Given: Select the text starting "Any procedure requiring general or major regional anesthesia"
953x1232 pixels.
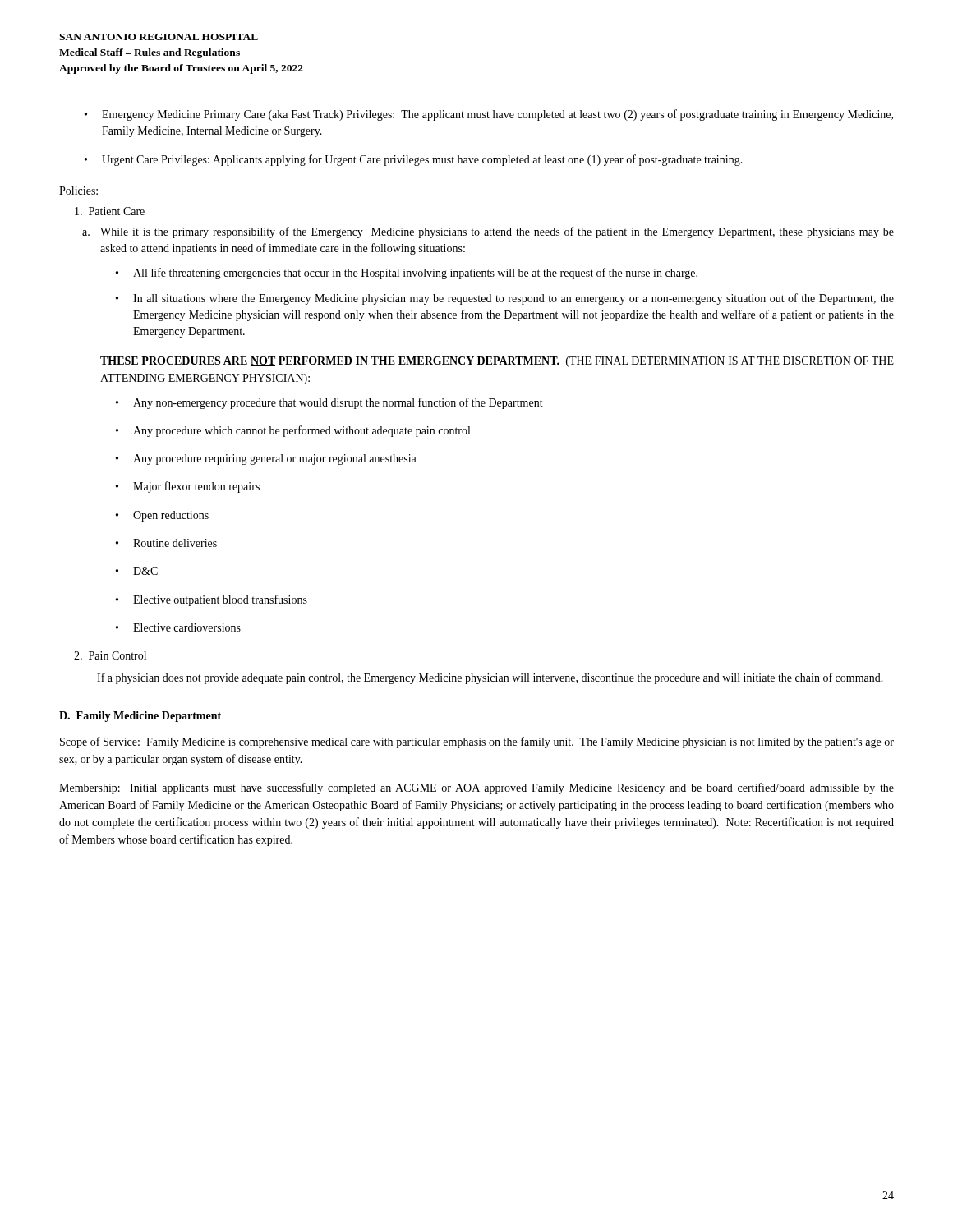Looking at the screenshot, I should coord(266,460).
